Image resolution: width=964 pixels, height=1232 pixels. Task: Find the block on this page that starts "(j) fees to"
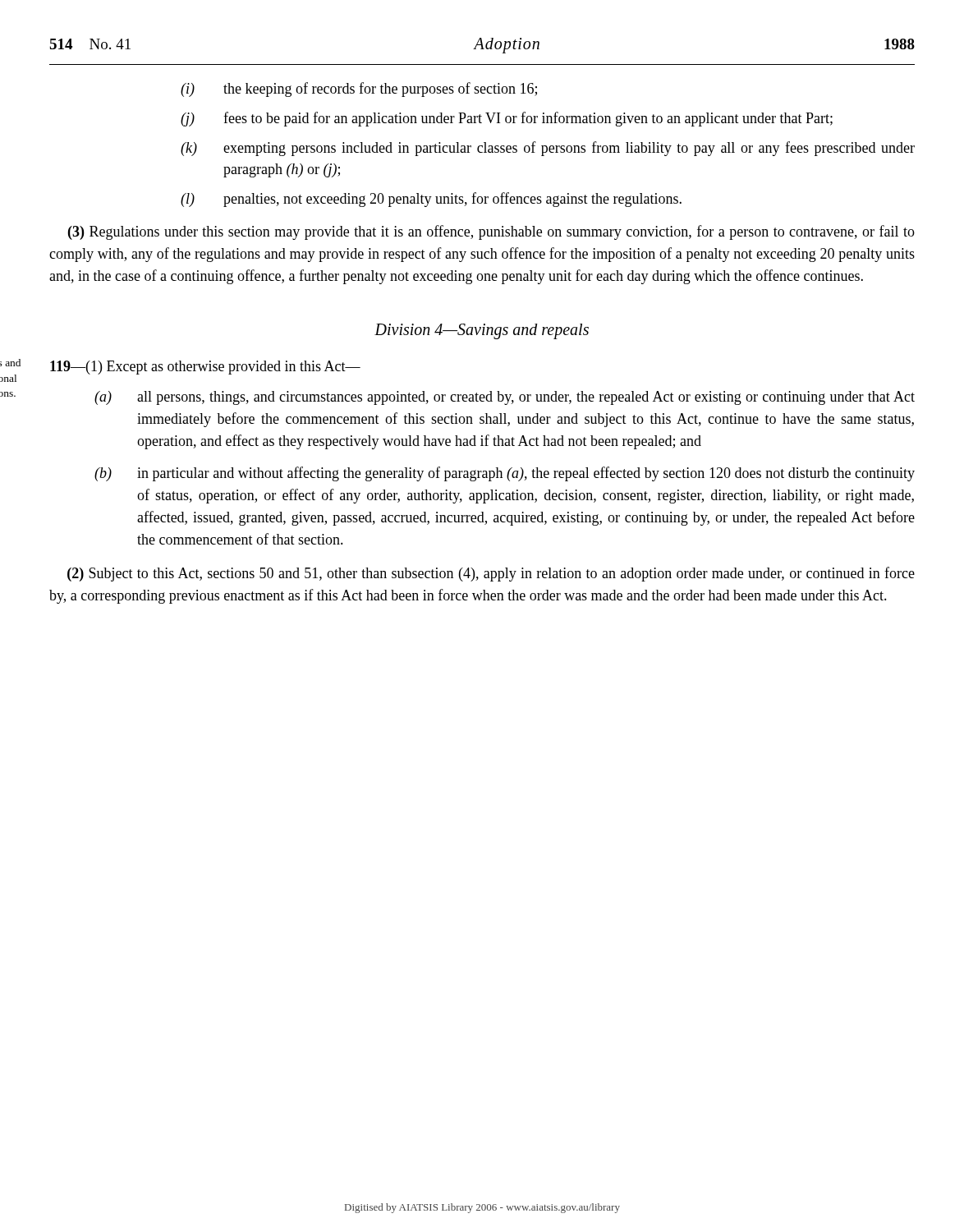tap(548, 118)
